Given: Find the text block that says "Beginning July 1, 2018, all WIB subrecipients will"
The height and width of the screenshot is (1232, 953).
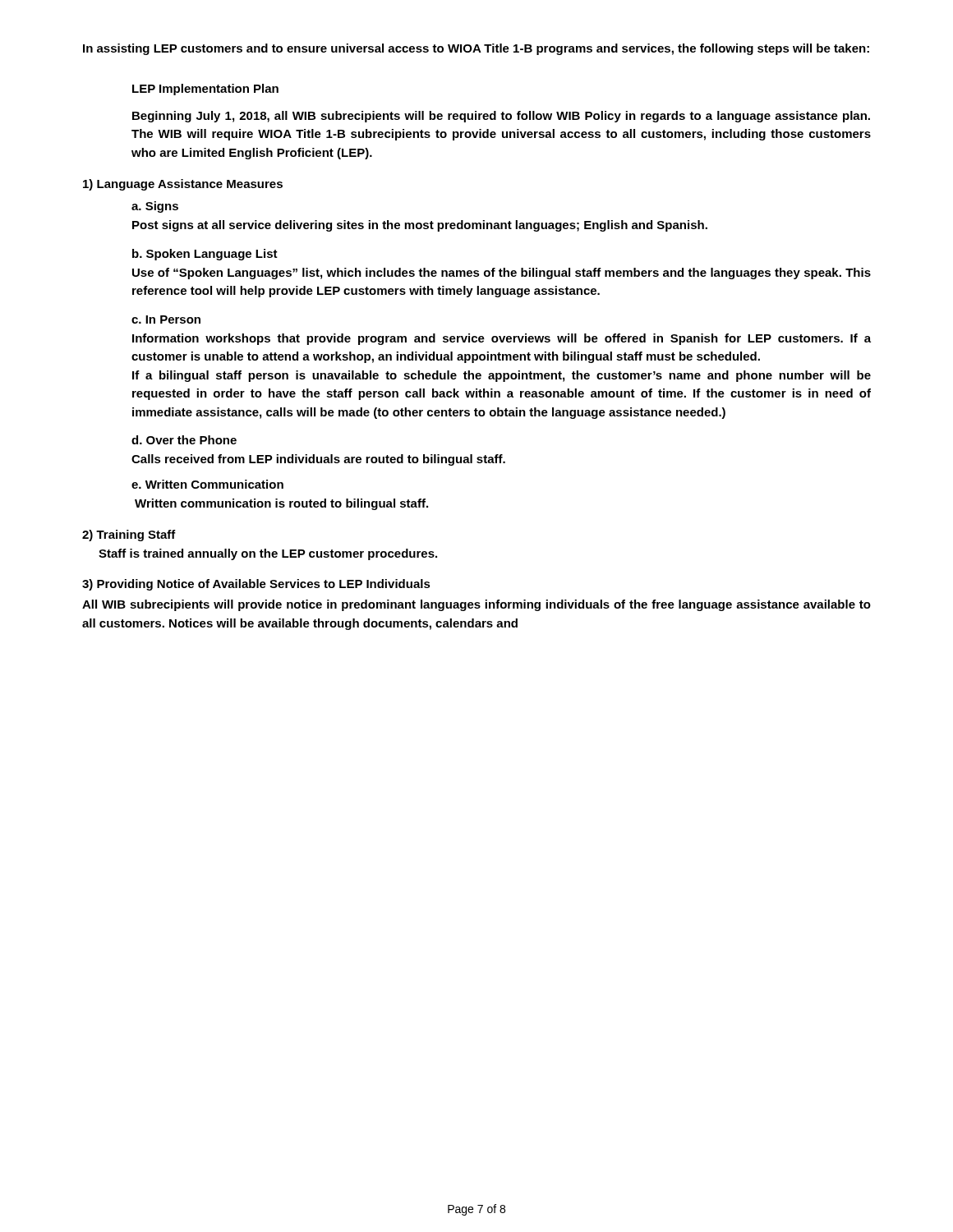Looking at the screenshot, I should pyautogui.click(x=501, y=133).
